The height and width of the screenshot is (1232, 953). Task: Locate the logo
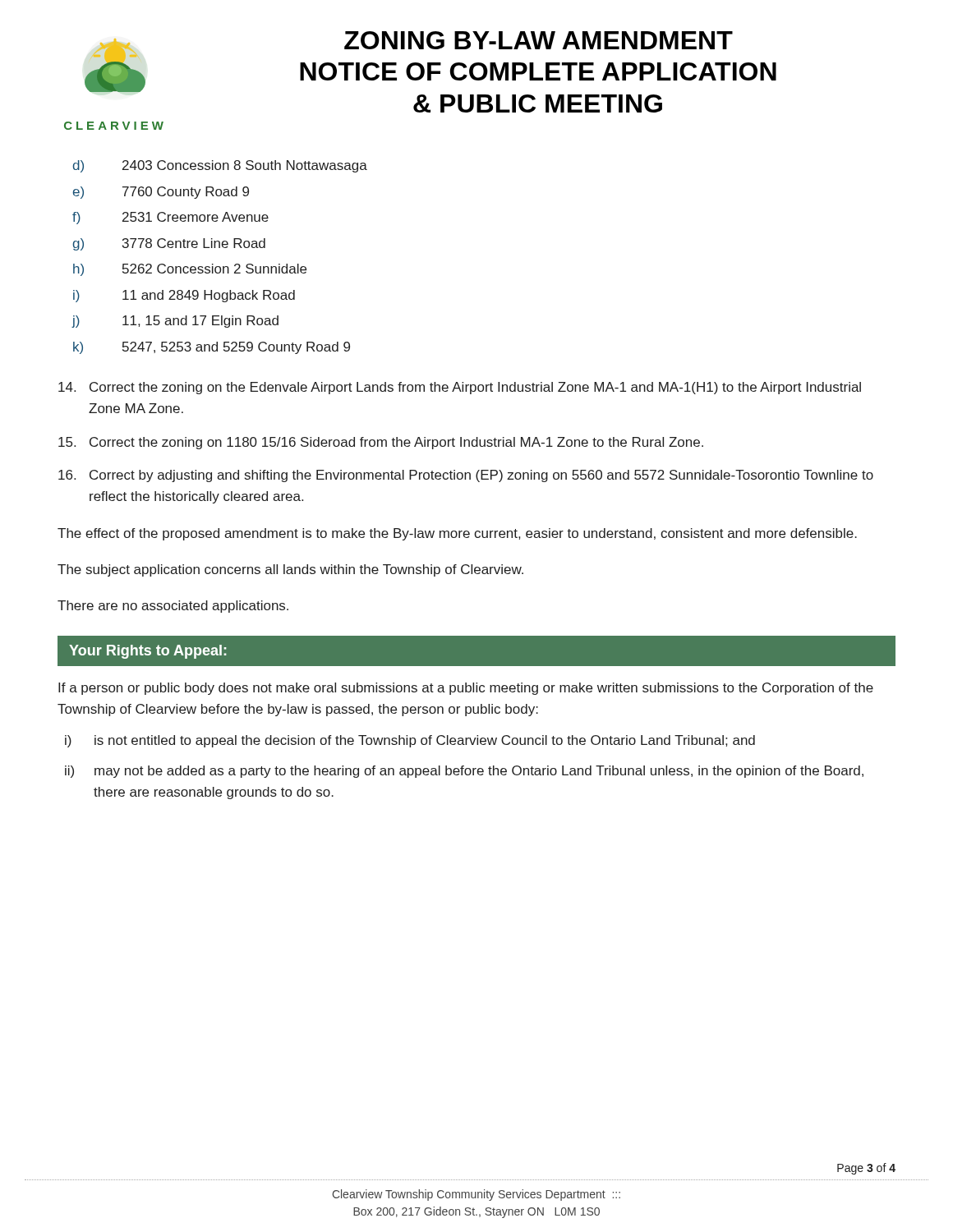(x=115, y=78)
